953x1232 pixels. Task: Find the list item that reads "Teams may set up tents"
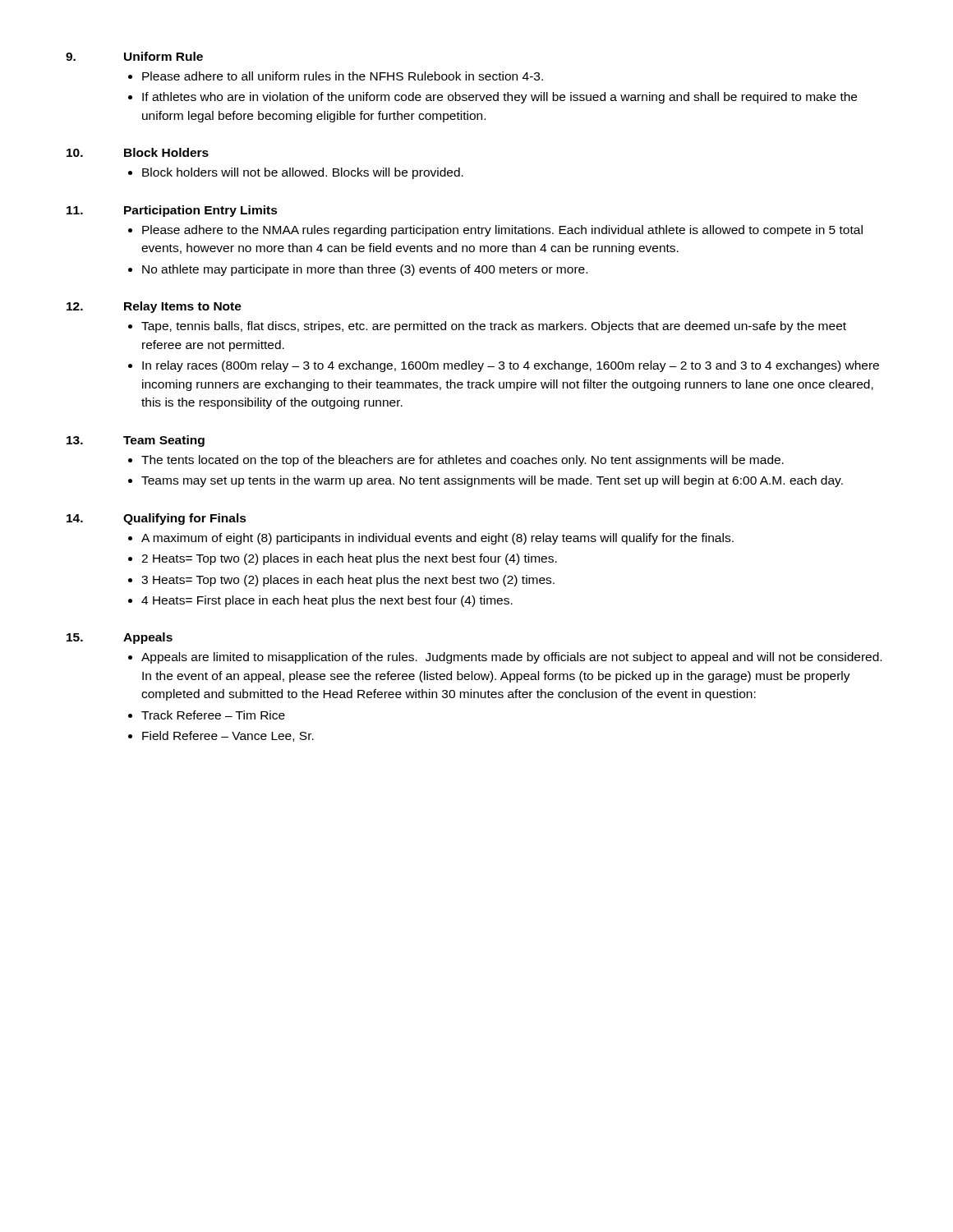493,480
